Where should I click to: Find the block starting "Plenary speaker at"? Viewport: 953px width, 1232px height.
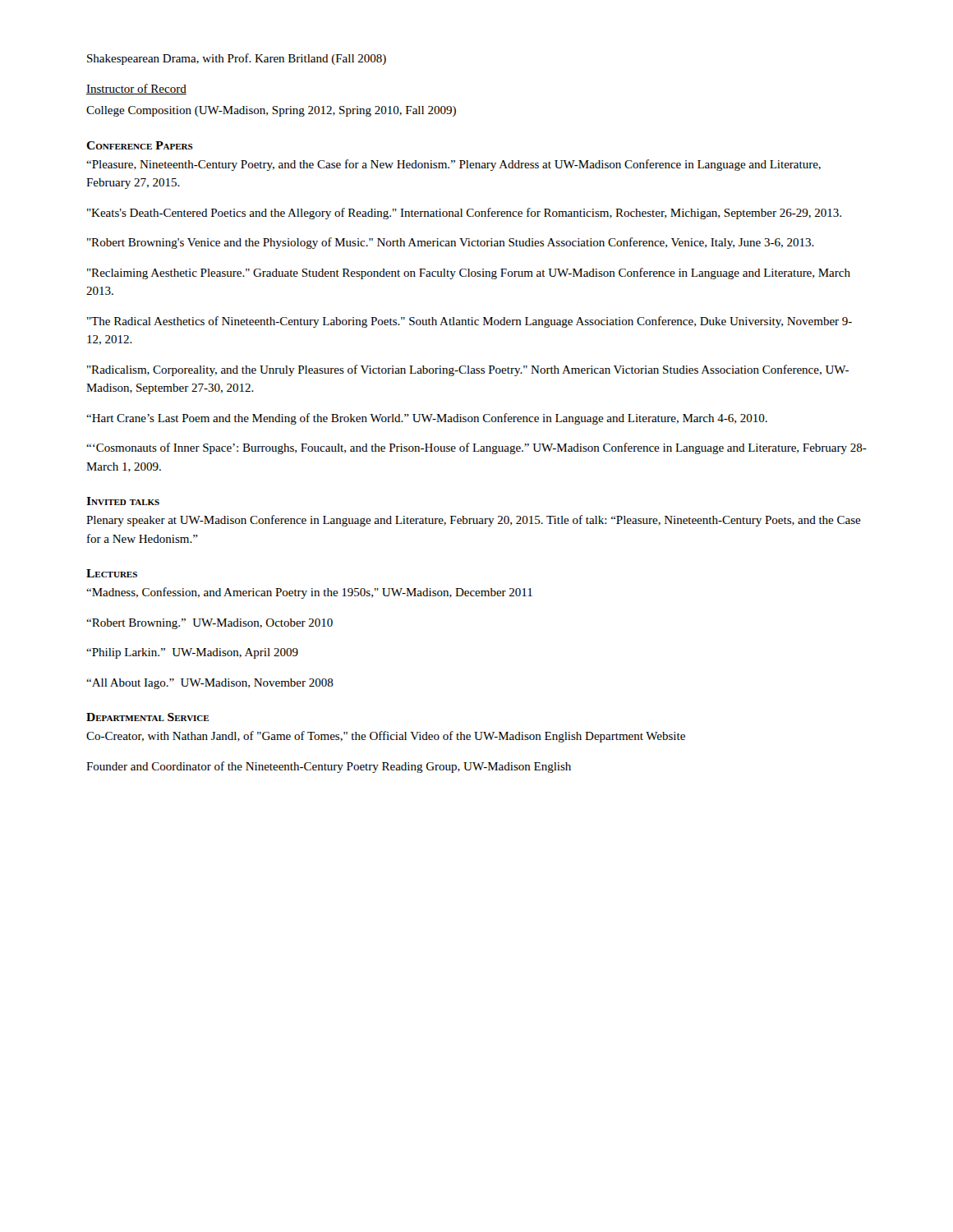(x=473, y=529)
